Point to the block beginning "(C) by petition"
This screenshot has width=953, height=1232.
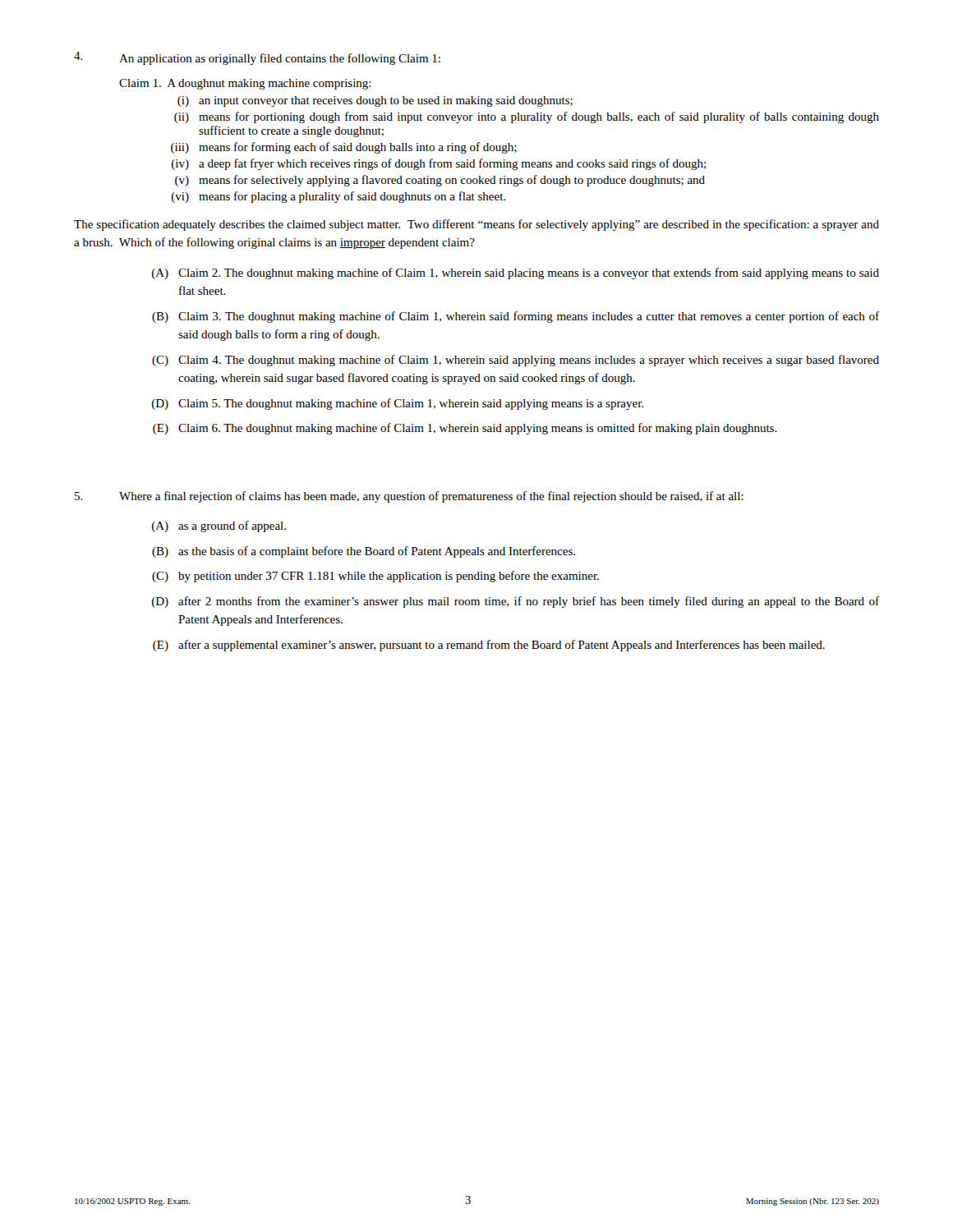pos(501,576)
